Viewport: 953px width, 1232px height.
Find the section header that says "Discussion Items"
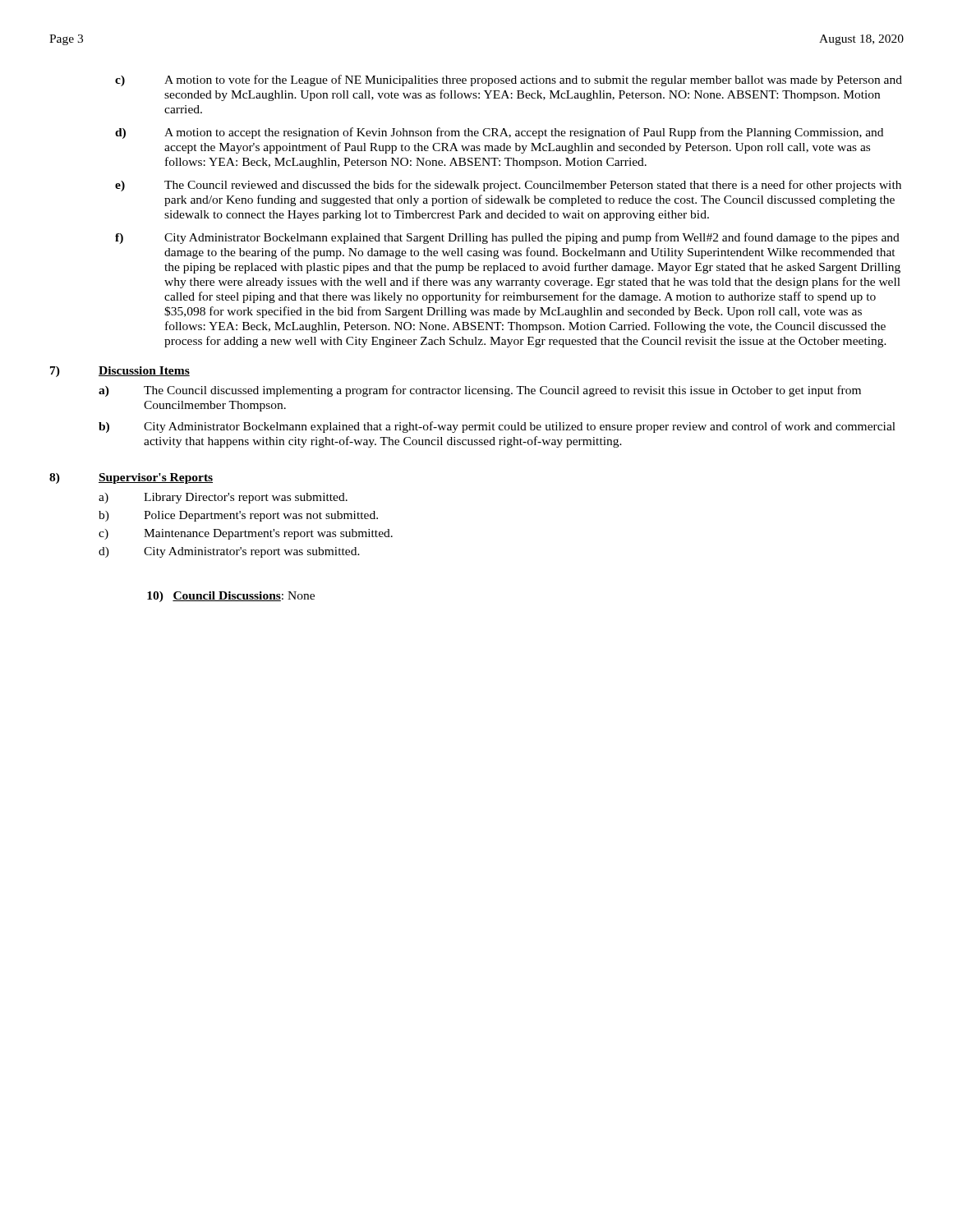coord(144,370)
